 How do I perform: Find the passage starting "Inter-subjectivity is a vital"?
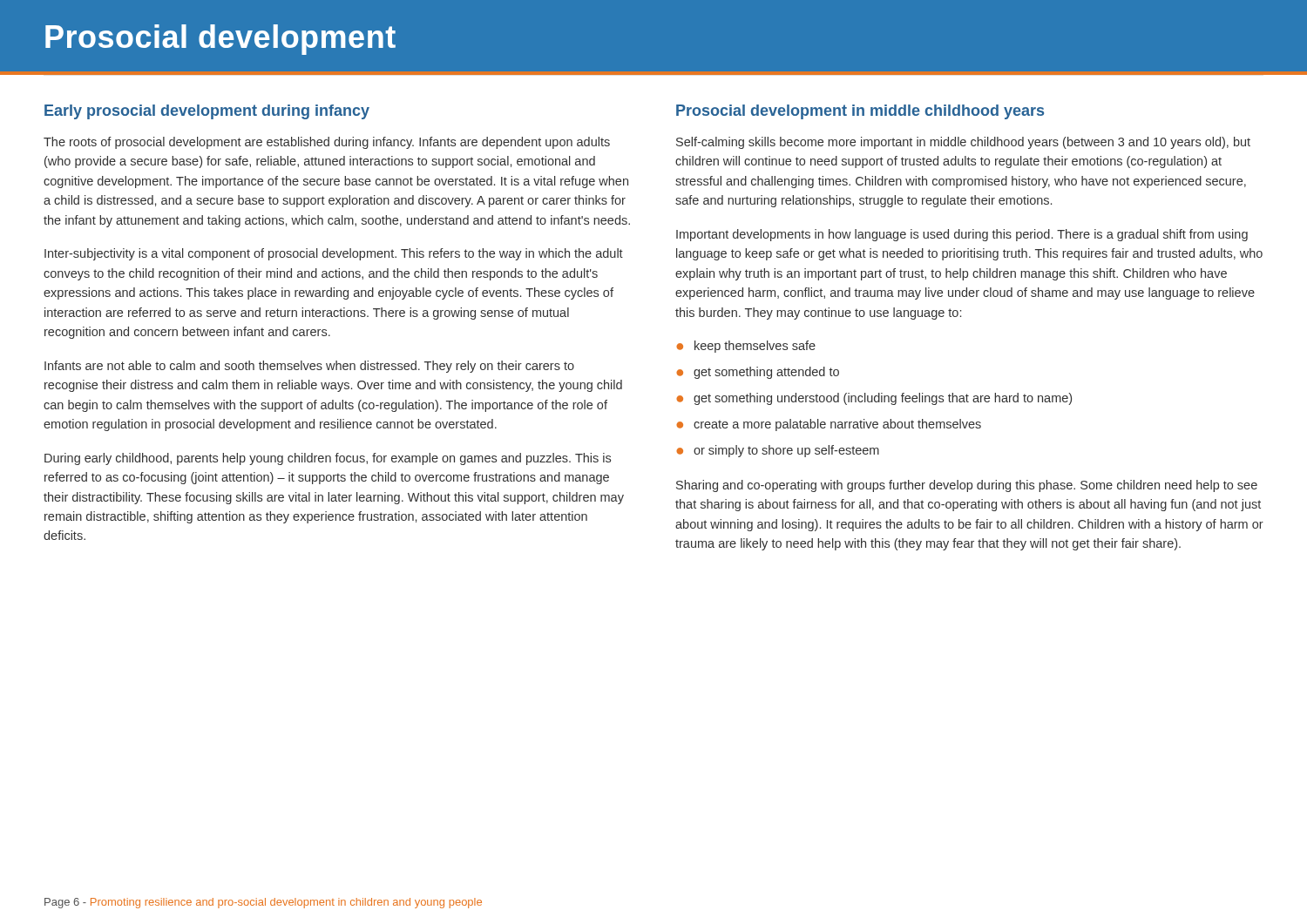[333, 293]
